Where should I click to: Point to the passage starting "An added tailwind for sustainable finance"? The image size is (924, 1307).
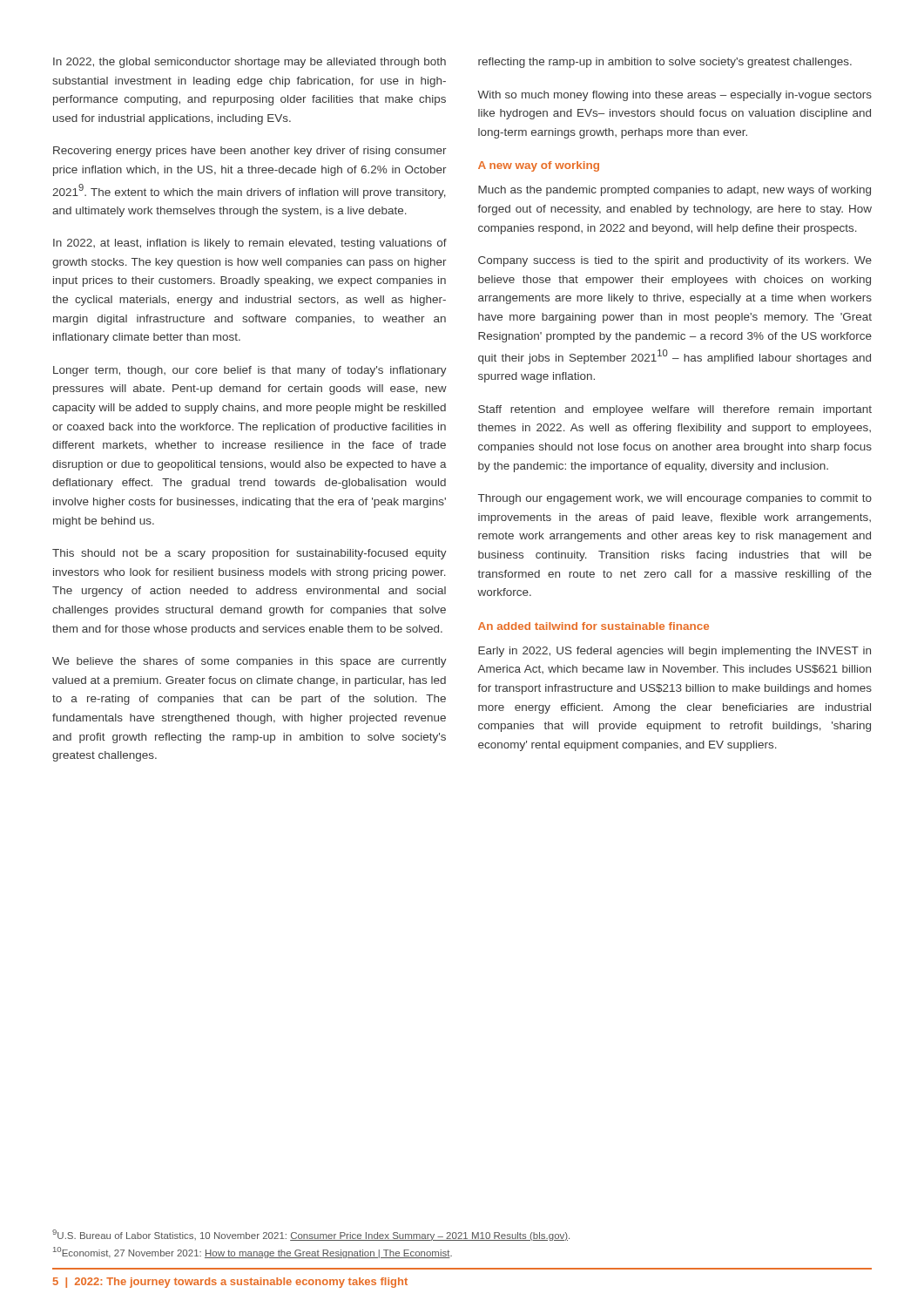594,626
